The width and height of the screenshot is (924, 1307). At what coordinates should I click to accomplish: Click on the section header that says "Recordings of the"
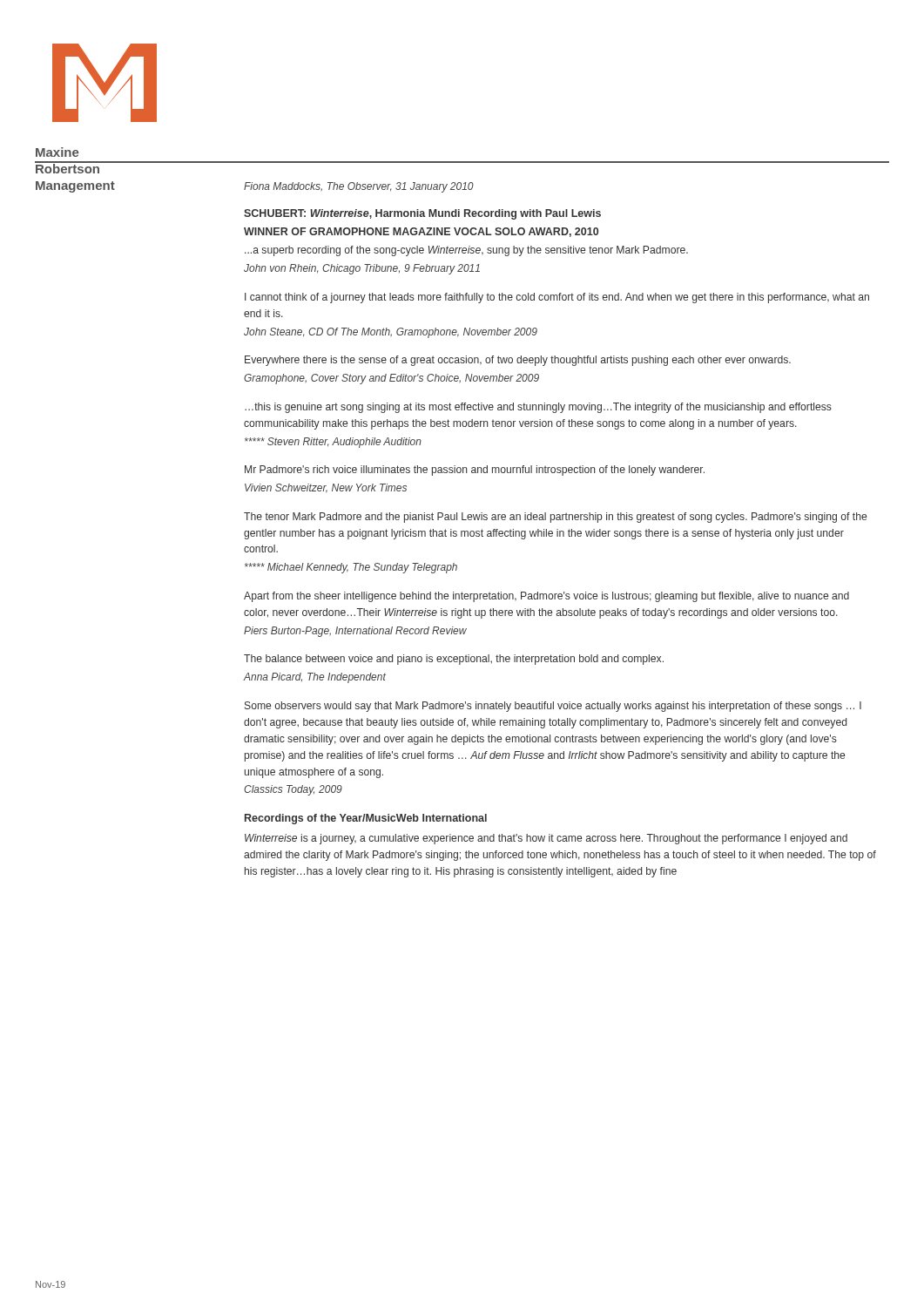click(366, 818)
